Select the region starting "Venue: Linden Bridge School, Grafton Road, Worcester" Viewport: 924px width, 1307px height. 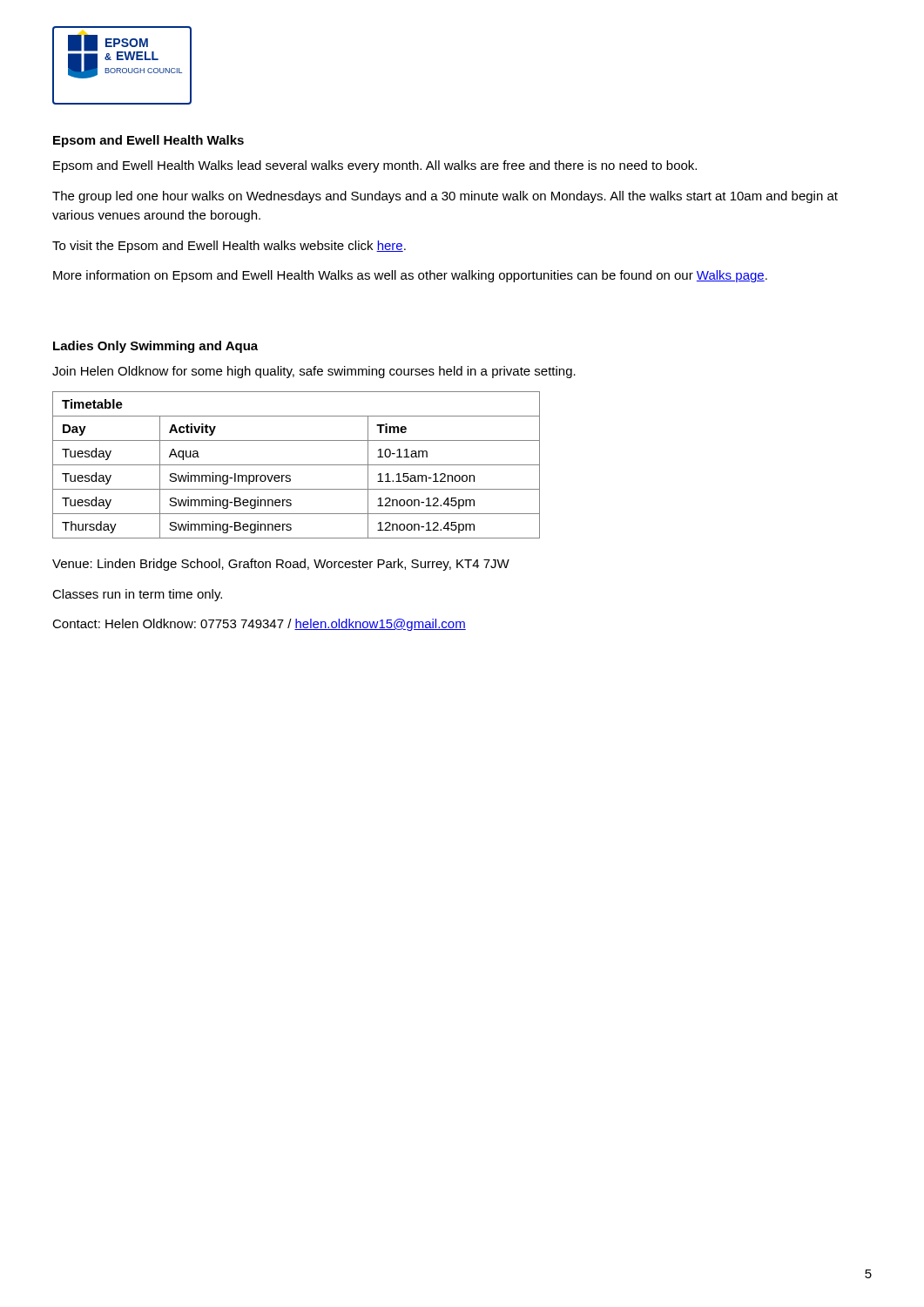coord(281,563)
